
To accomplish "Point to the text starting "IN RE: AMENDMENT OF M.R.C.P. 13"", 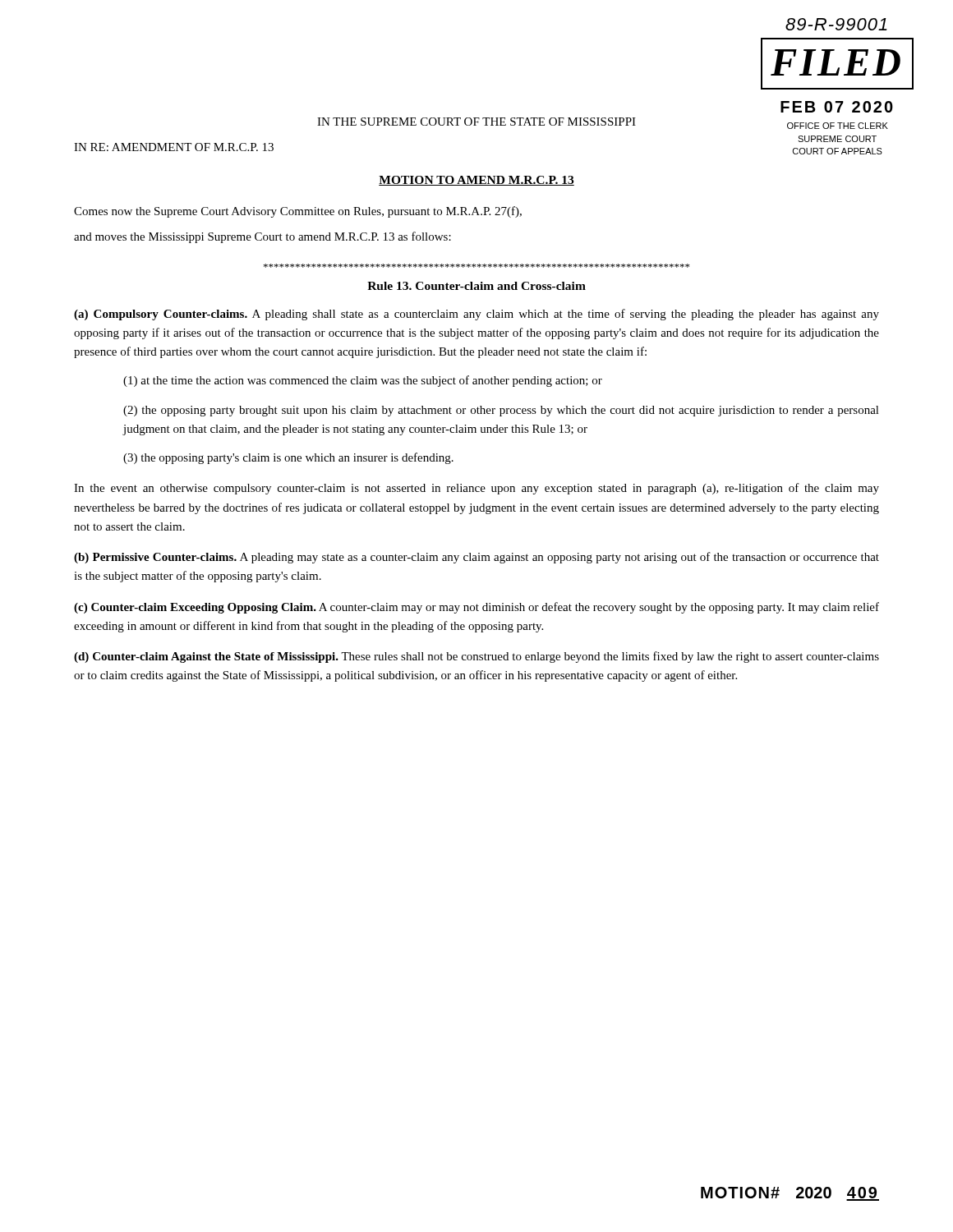I will [174, 147].
